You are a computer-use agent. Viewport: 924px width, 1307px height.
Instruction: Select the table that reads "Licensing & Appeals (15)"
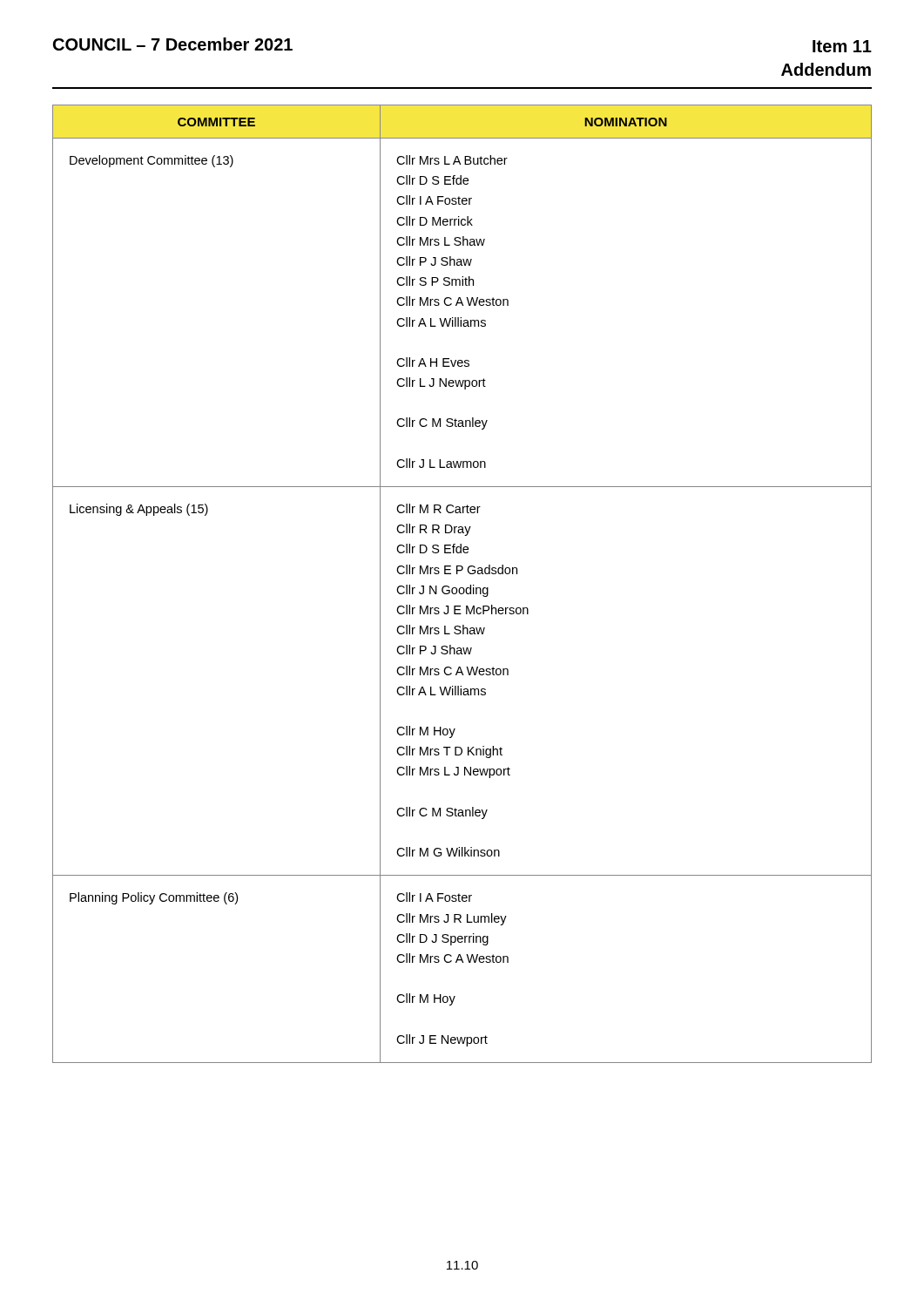coord(462,584)
